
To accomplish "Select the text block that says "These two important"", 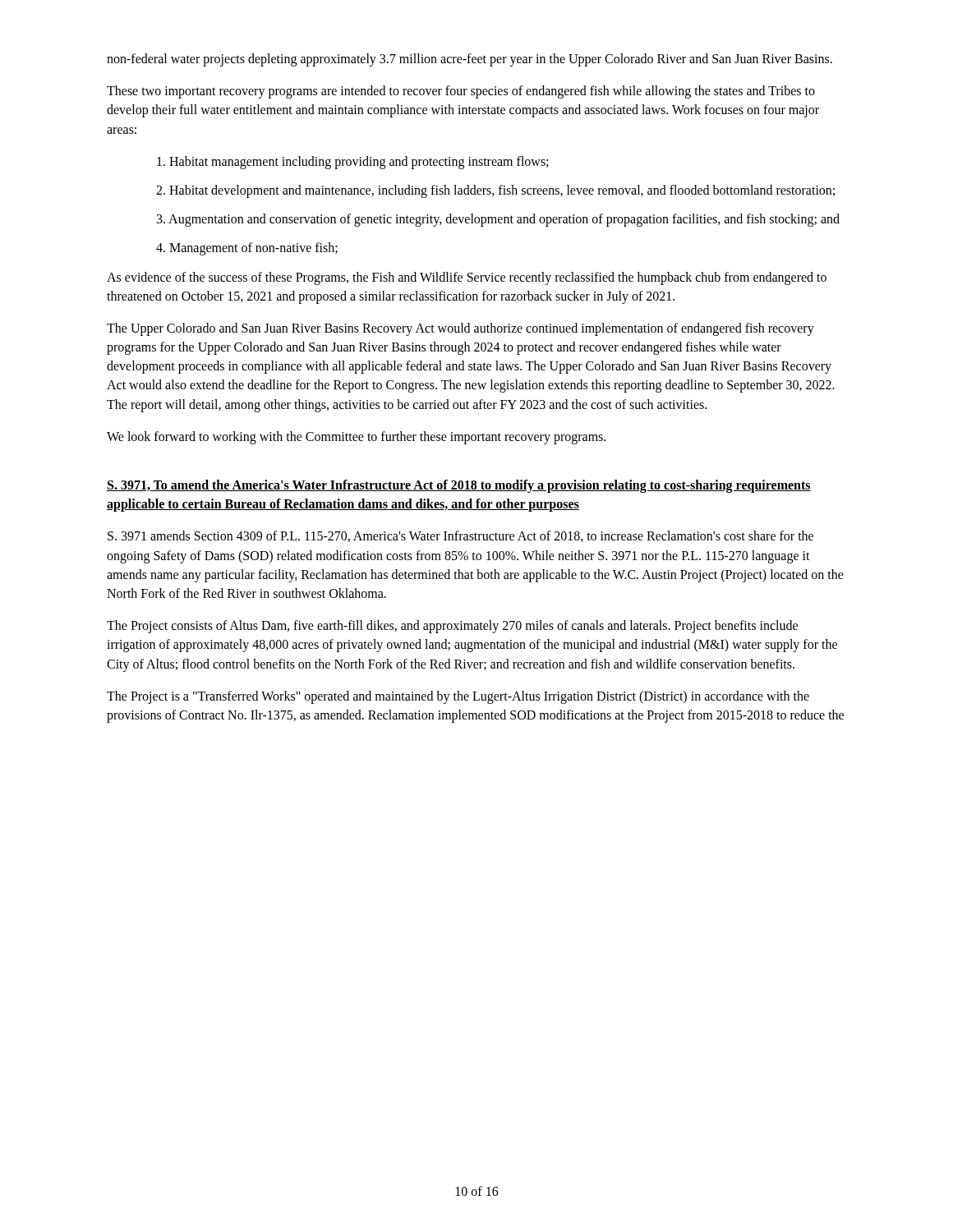I will click(463, 110).
